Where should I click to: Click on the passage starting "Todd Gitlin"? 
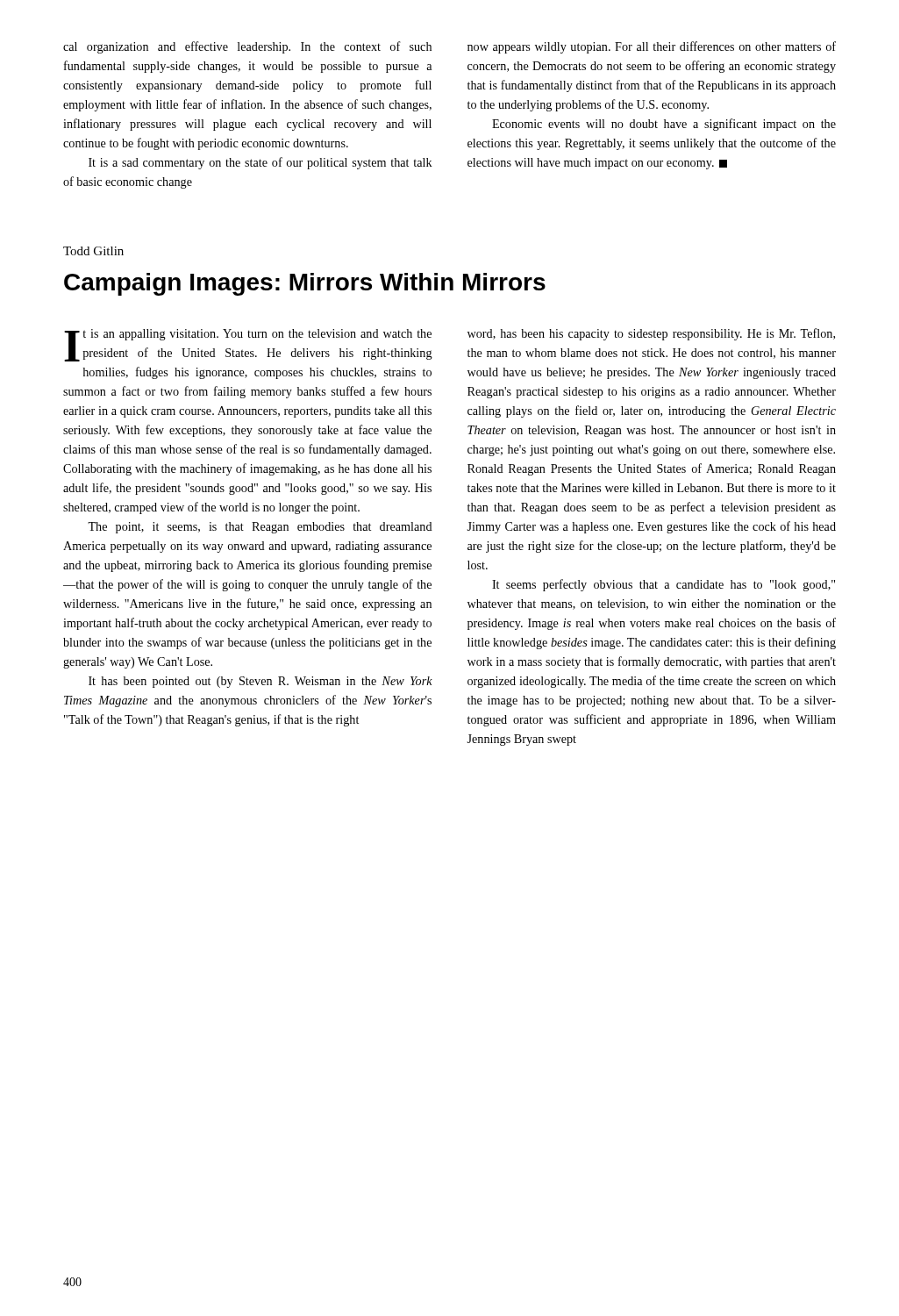tap(94, 251)
